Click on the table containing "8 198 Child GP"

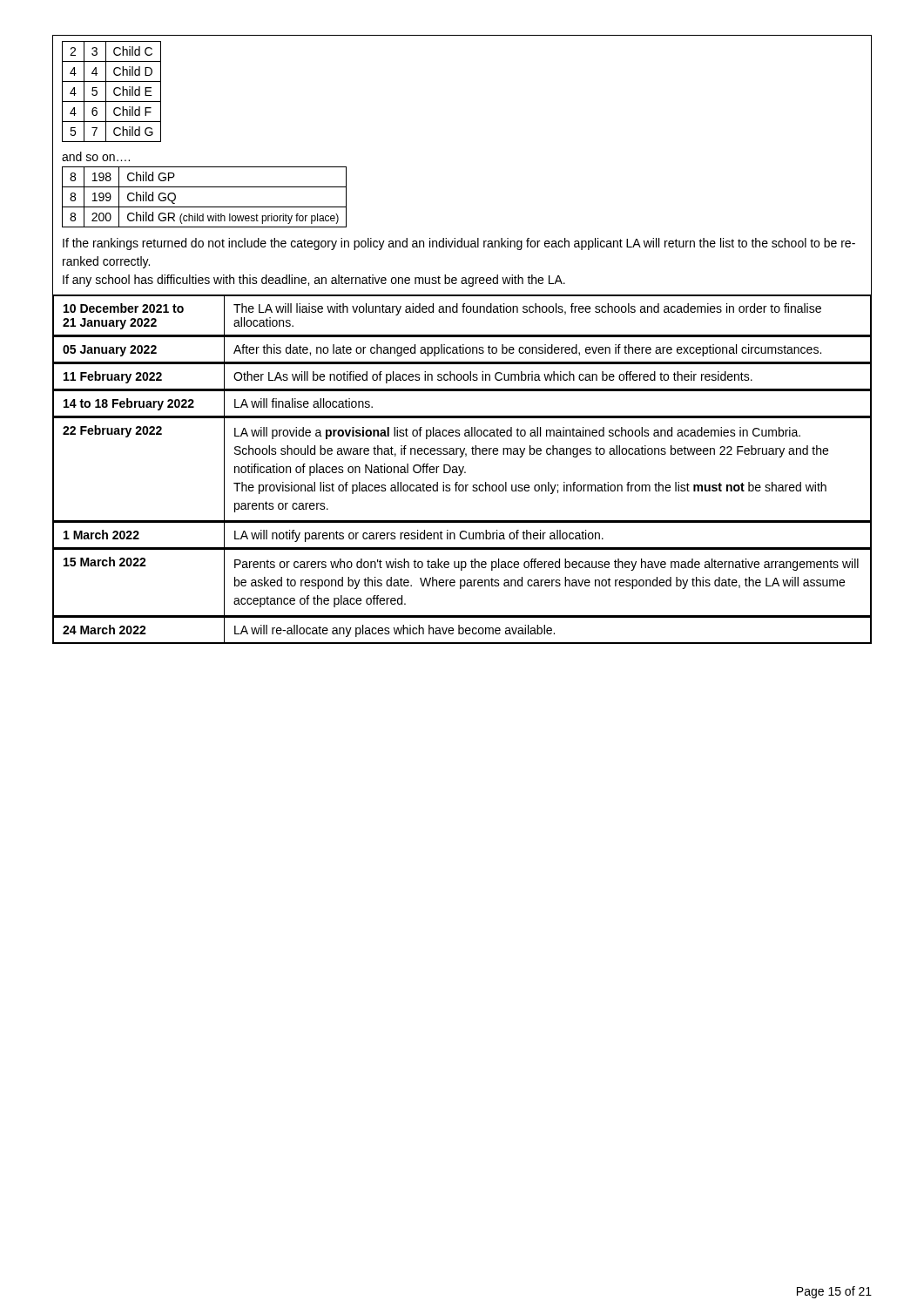(x=204, y=197)
